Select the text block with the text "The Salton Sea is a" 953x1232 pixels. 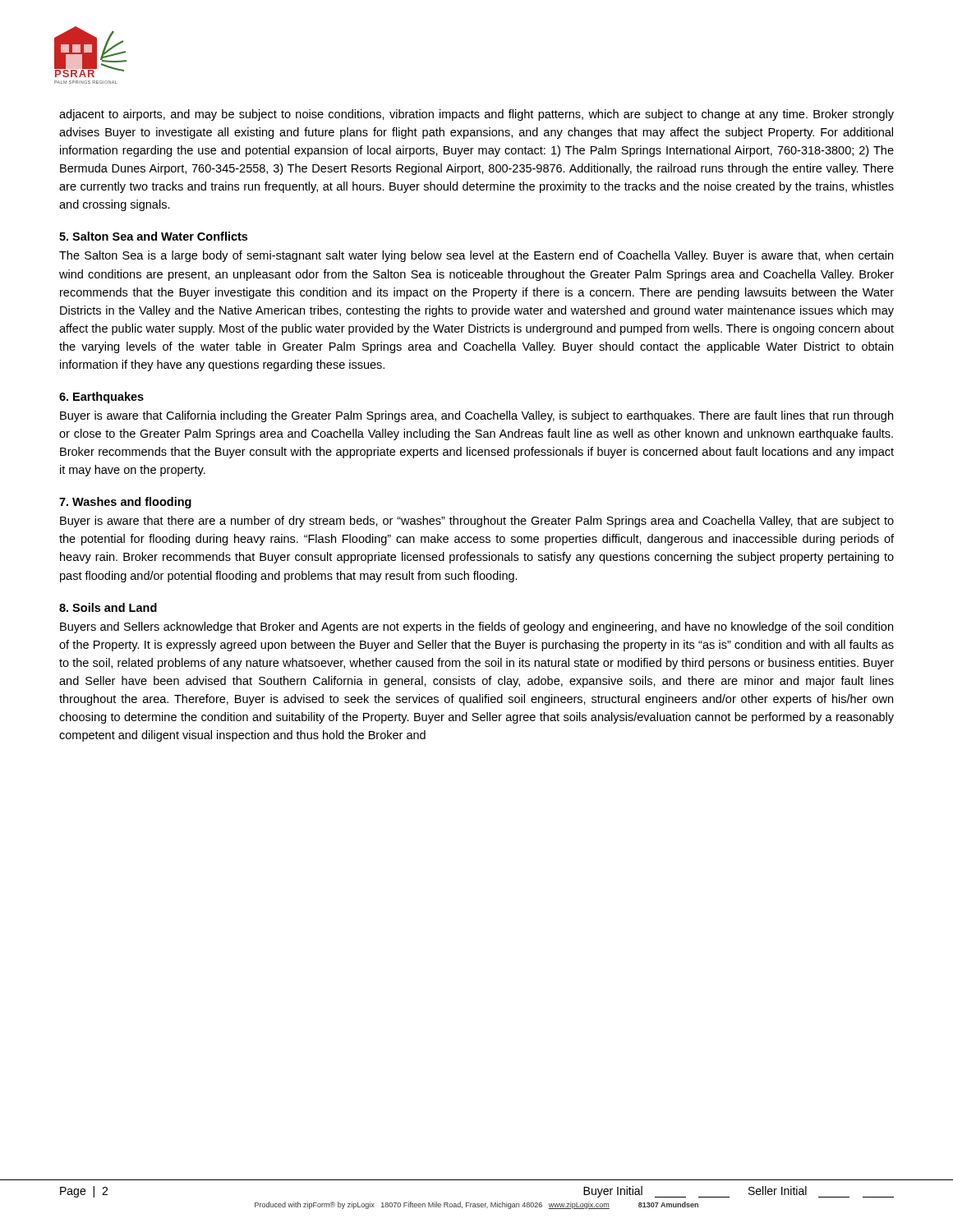[x=476, y=310]
